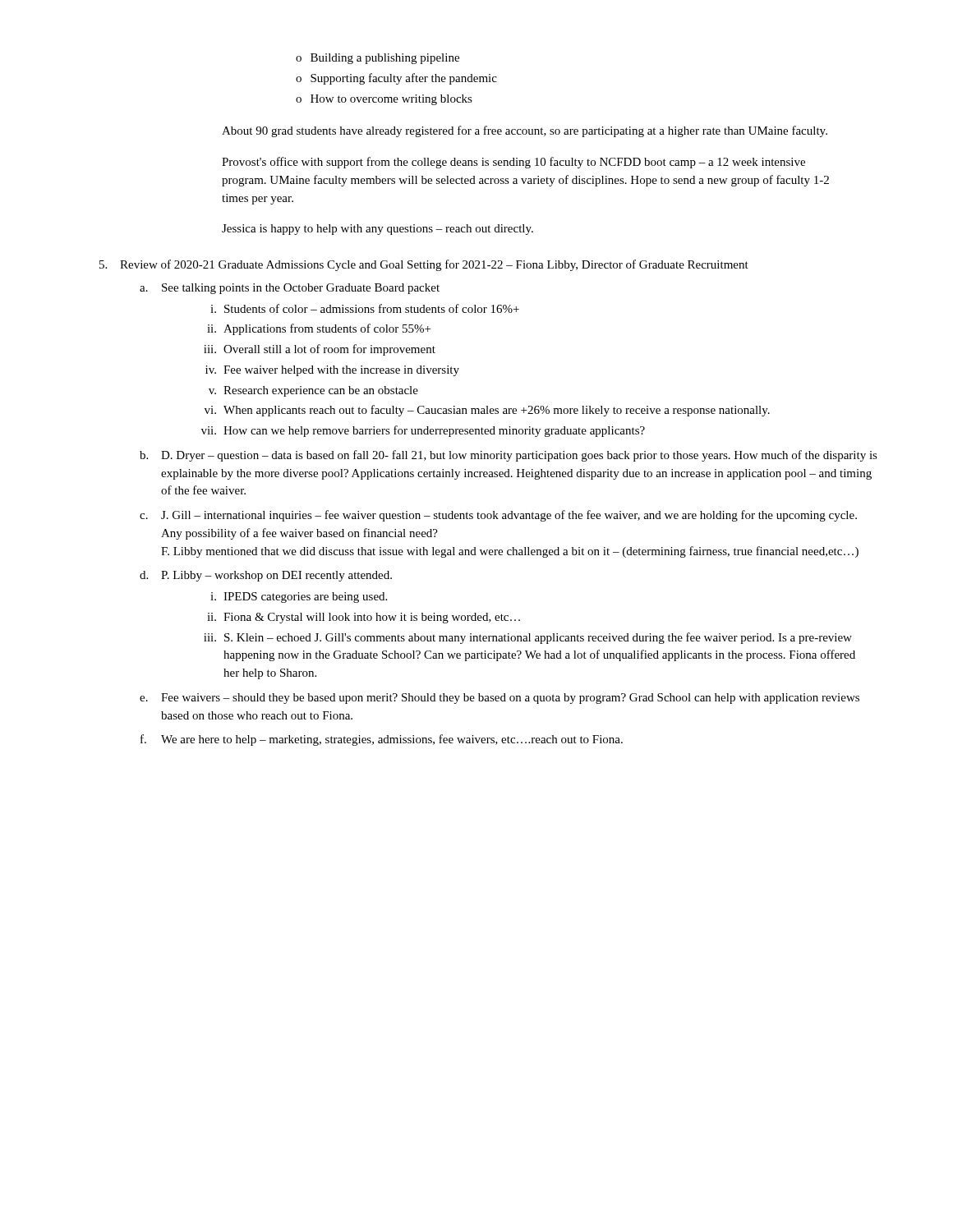Select the text block containing "About 90 grad students have"
953x1232 pixels.
(525, 131)
